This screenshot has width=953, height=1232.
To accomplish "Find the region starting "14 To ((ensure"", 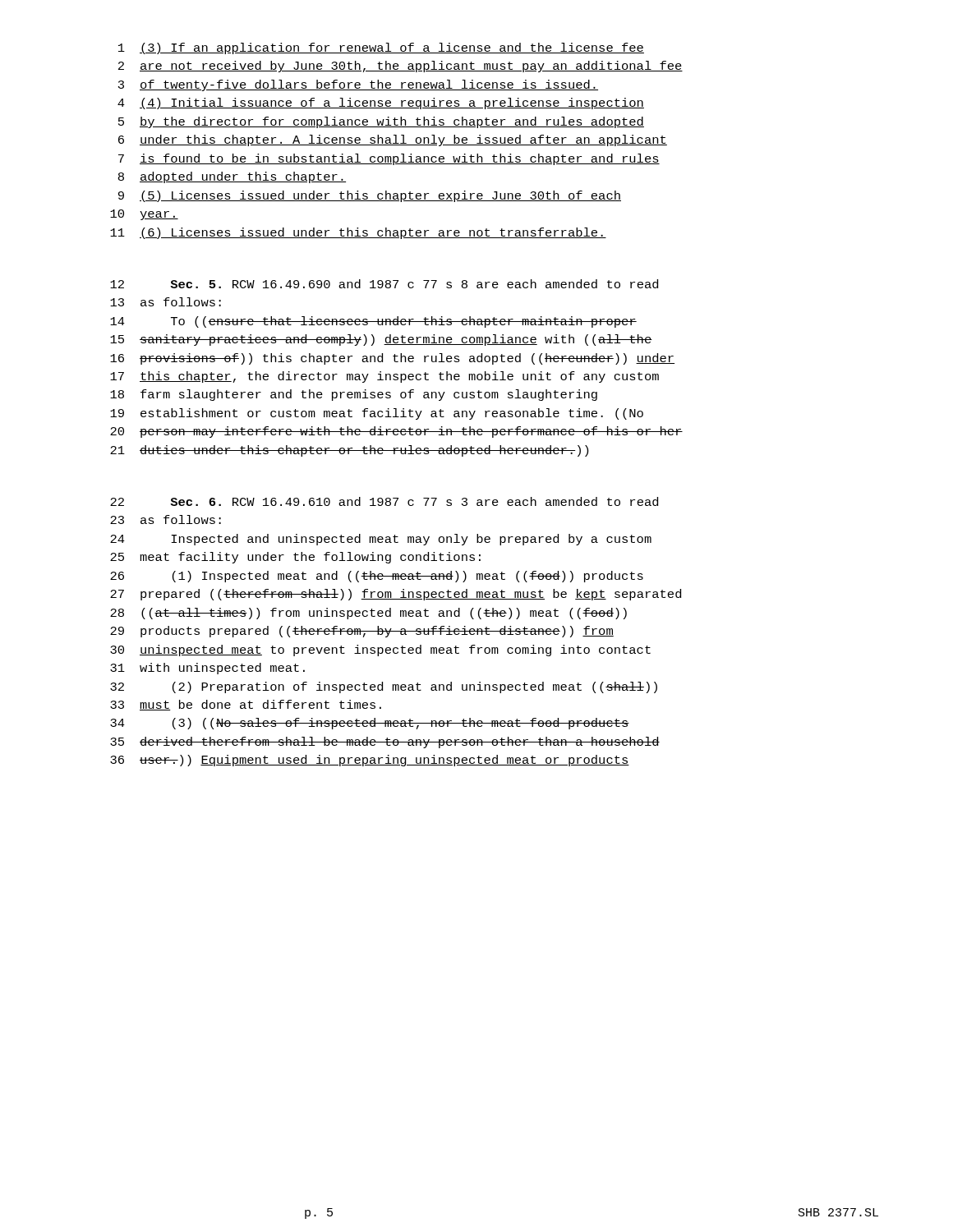I will point(485,386).
